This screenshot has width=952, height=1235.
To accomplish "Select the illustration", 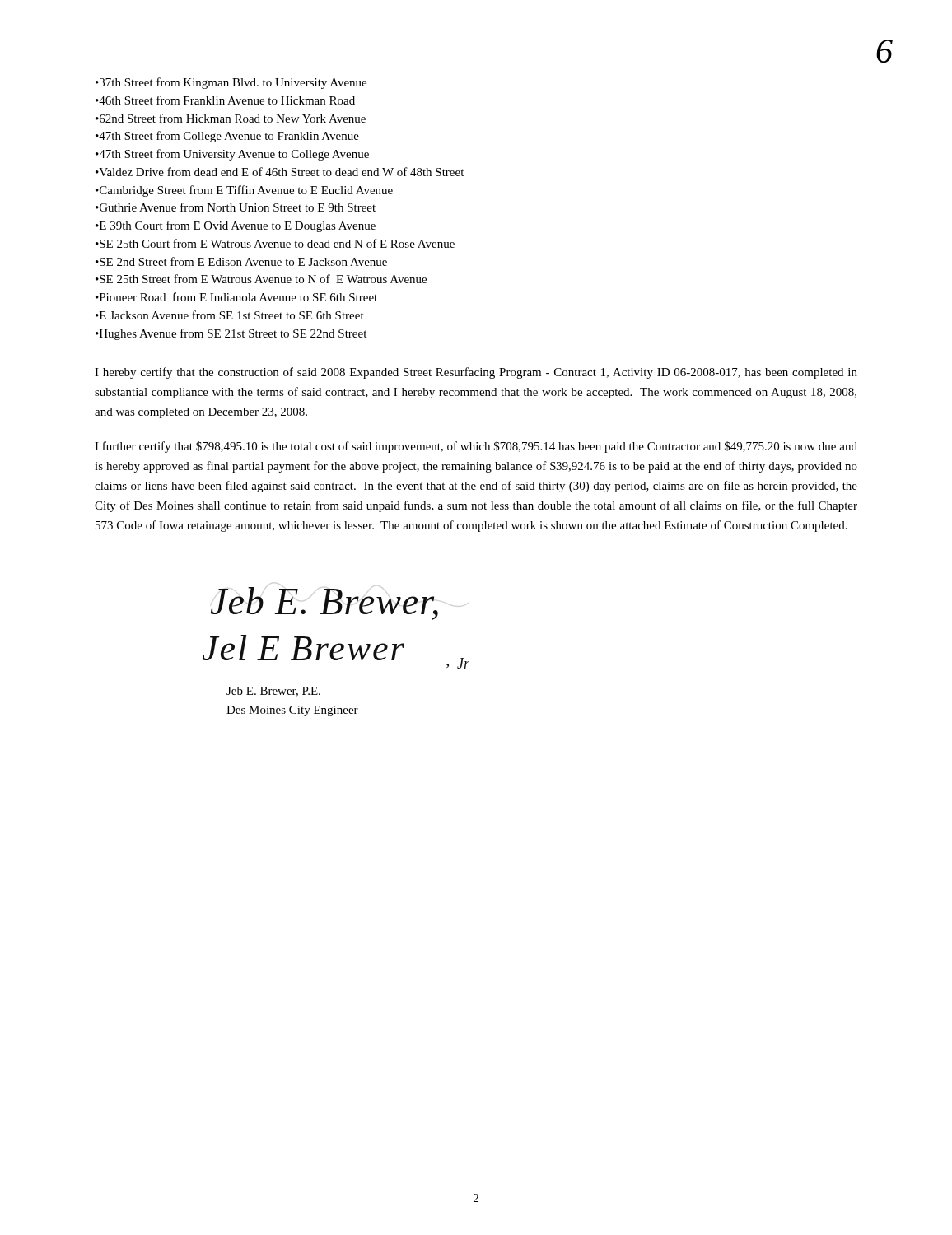I will [x=476, y=621].
